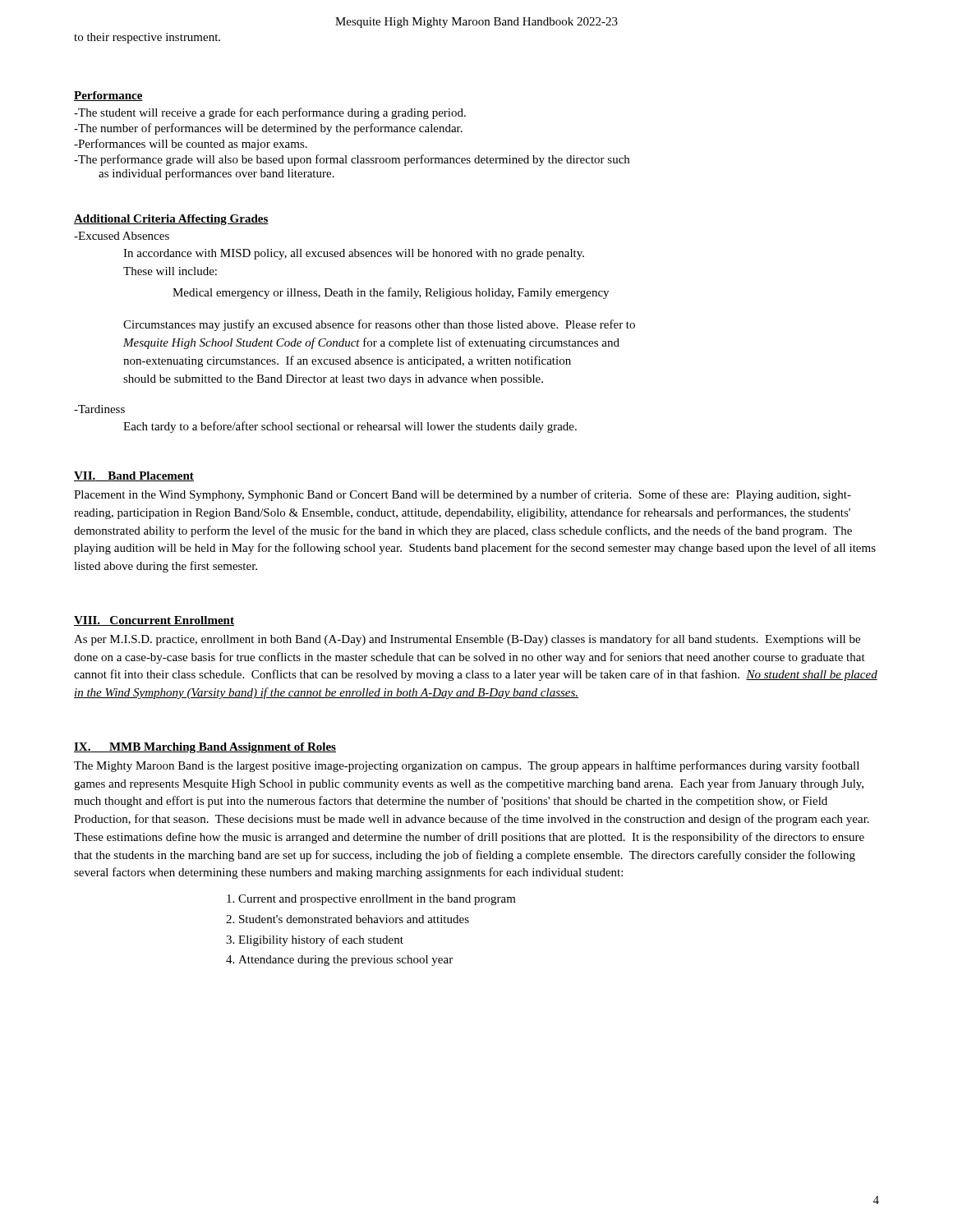Click on the region starting "Medical emergency or illness, Death"
Viewport: 953px width, 1232px height.
click(x=391, y=292)
